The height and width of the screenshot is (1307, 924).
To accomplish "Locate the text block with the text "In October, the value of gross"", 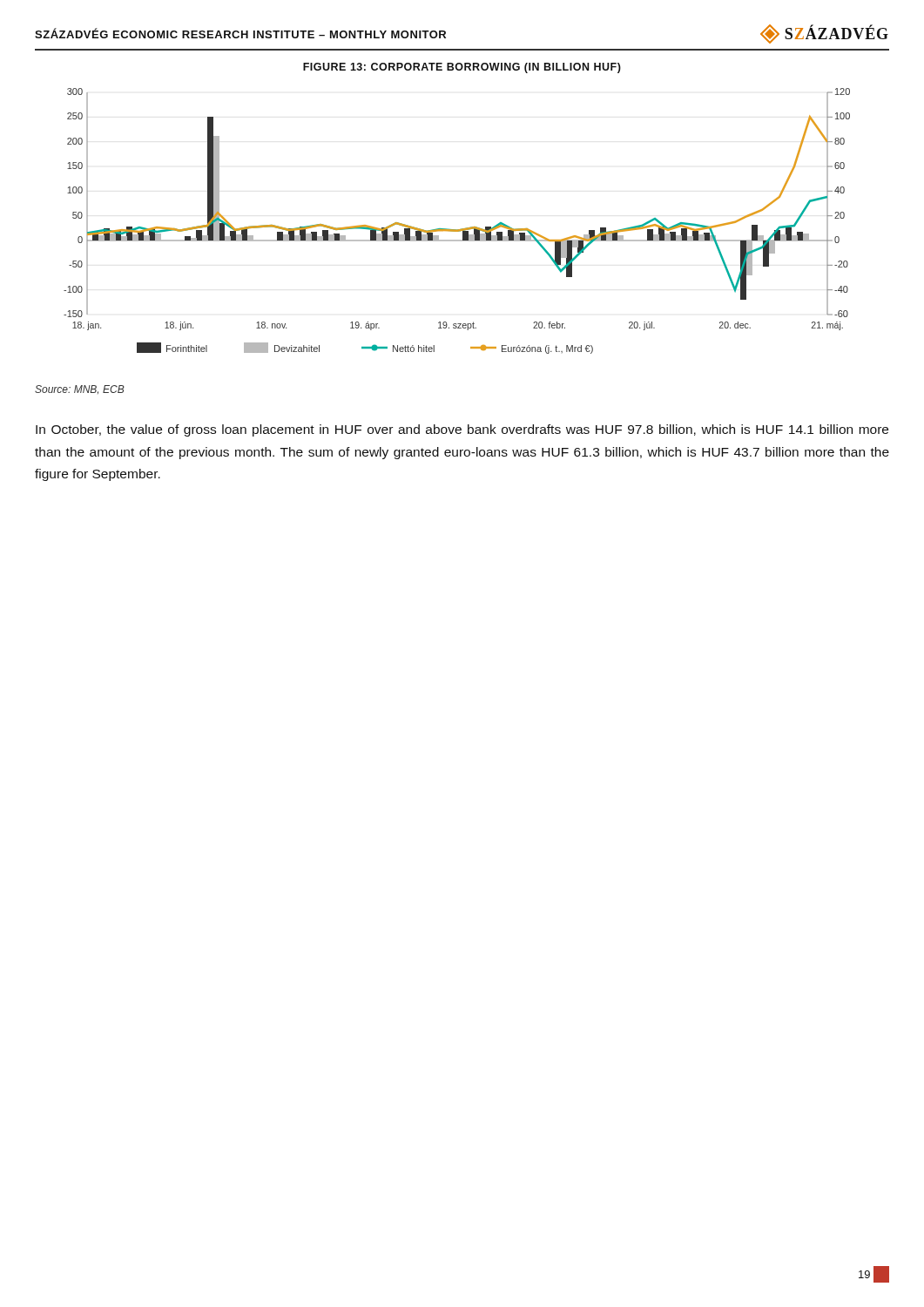I will pos(462,451).
